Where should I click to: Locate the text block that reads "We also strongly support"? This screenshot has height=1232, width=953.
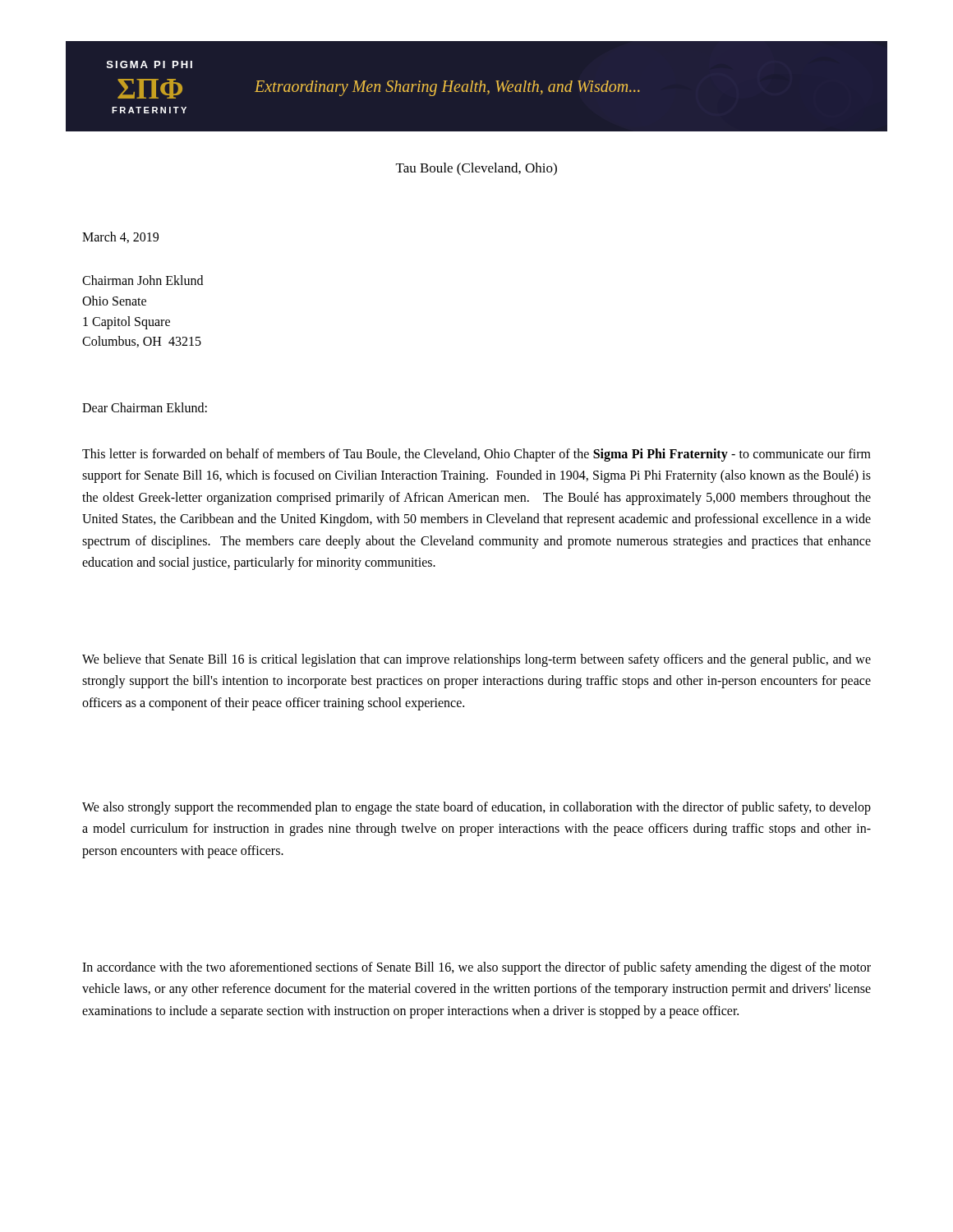476,829
